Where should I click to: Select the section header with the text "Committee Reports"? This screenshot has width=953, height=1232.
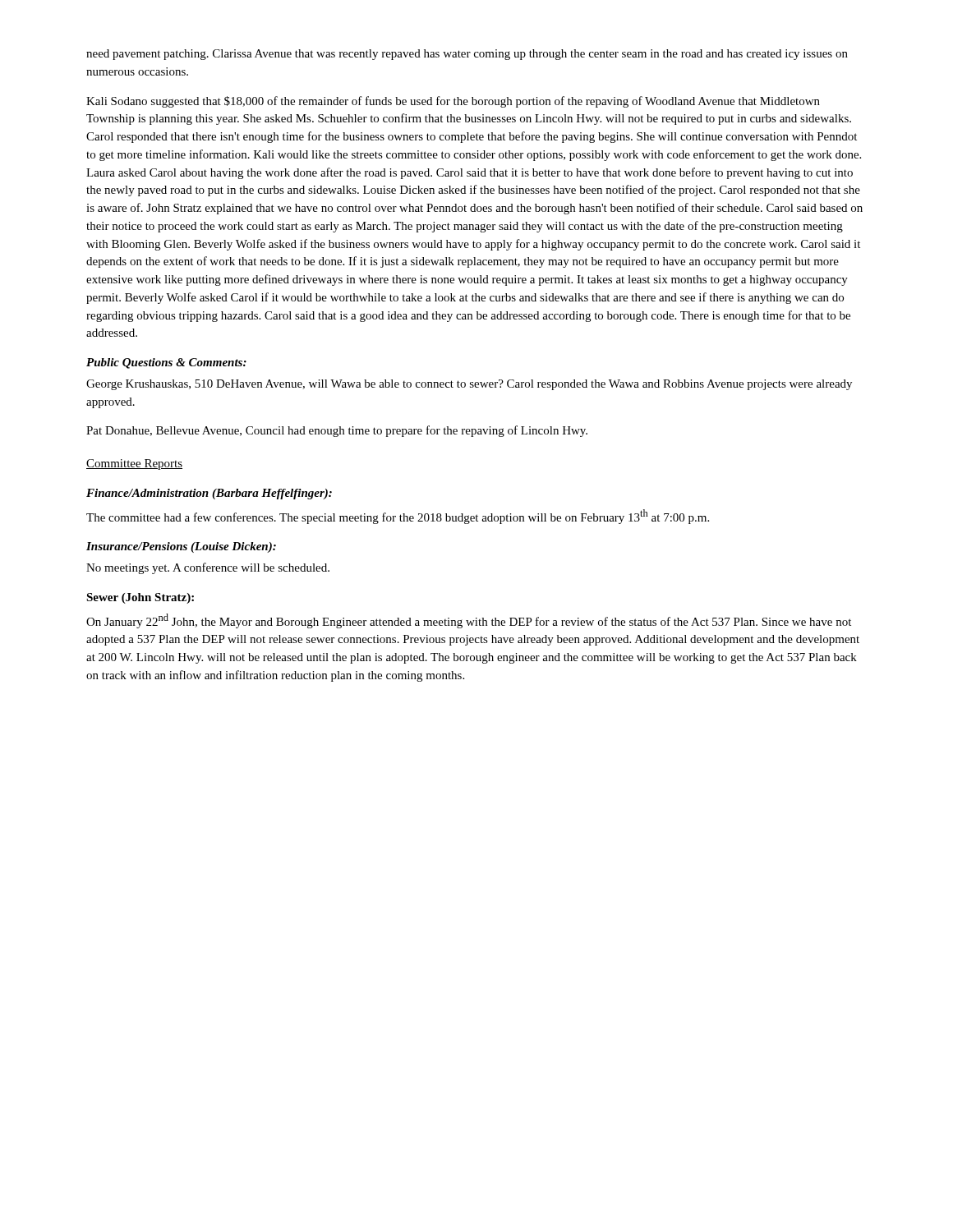(134, 464)
